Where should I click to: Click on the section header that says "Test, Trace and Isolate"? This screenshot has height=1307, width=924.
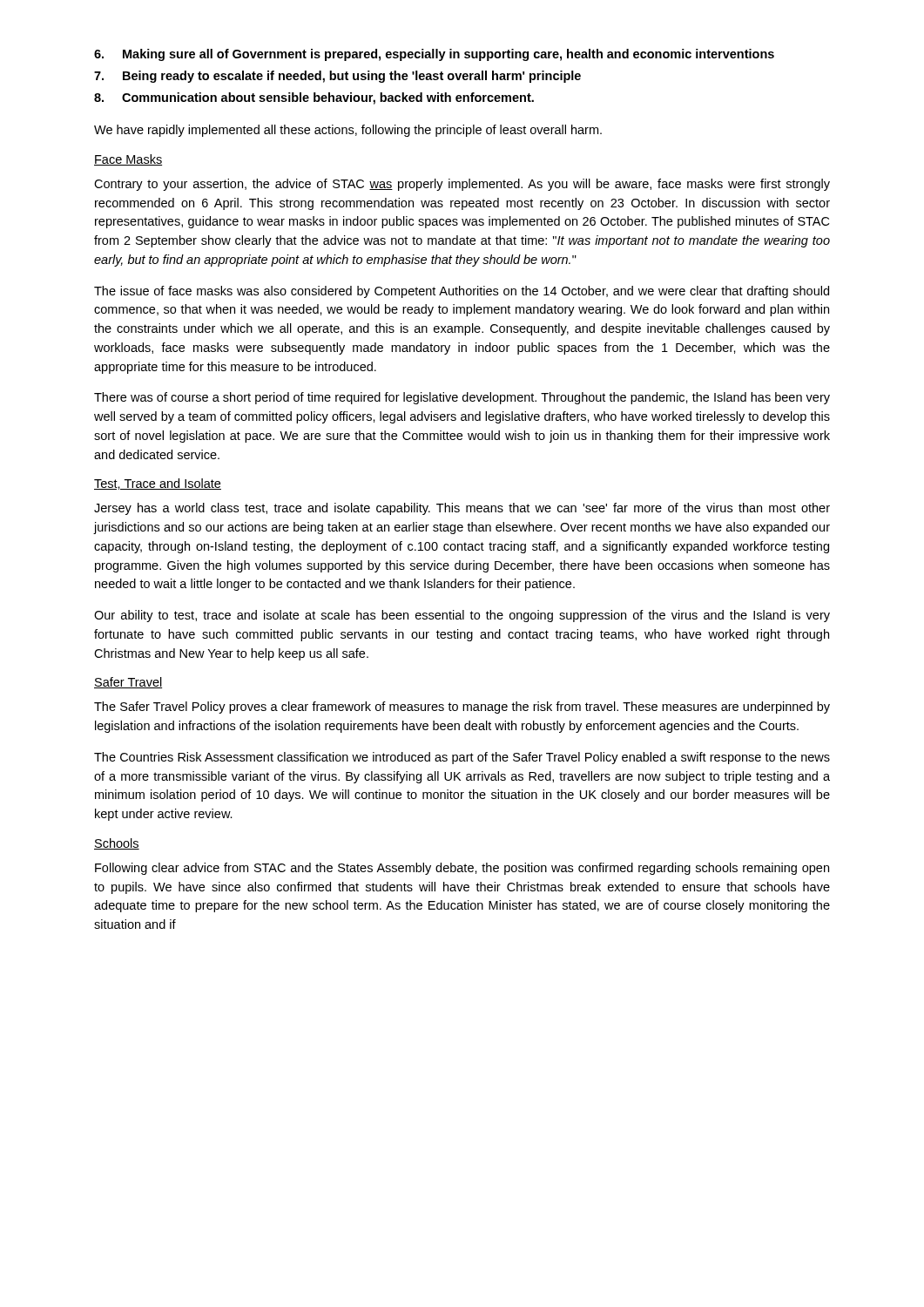158,484
